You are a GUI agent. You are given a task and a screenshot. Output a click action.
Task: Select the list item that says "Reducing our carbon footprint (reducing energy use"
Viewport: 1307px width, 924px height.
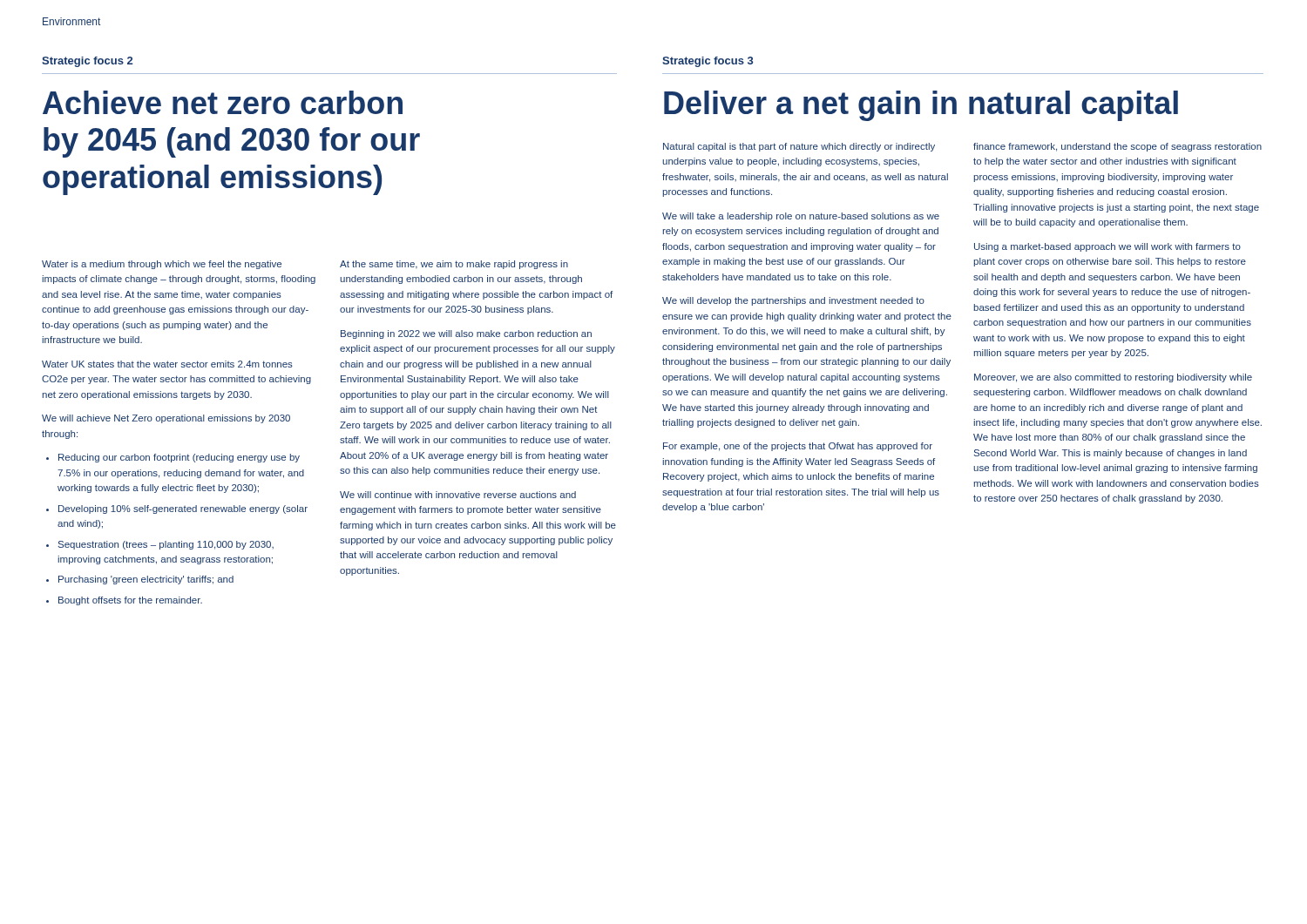(181, 473)
